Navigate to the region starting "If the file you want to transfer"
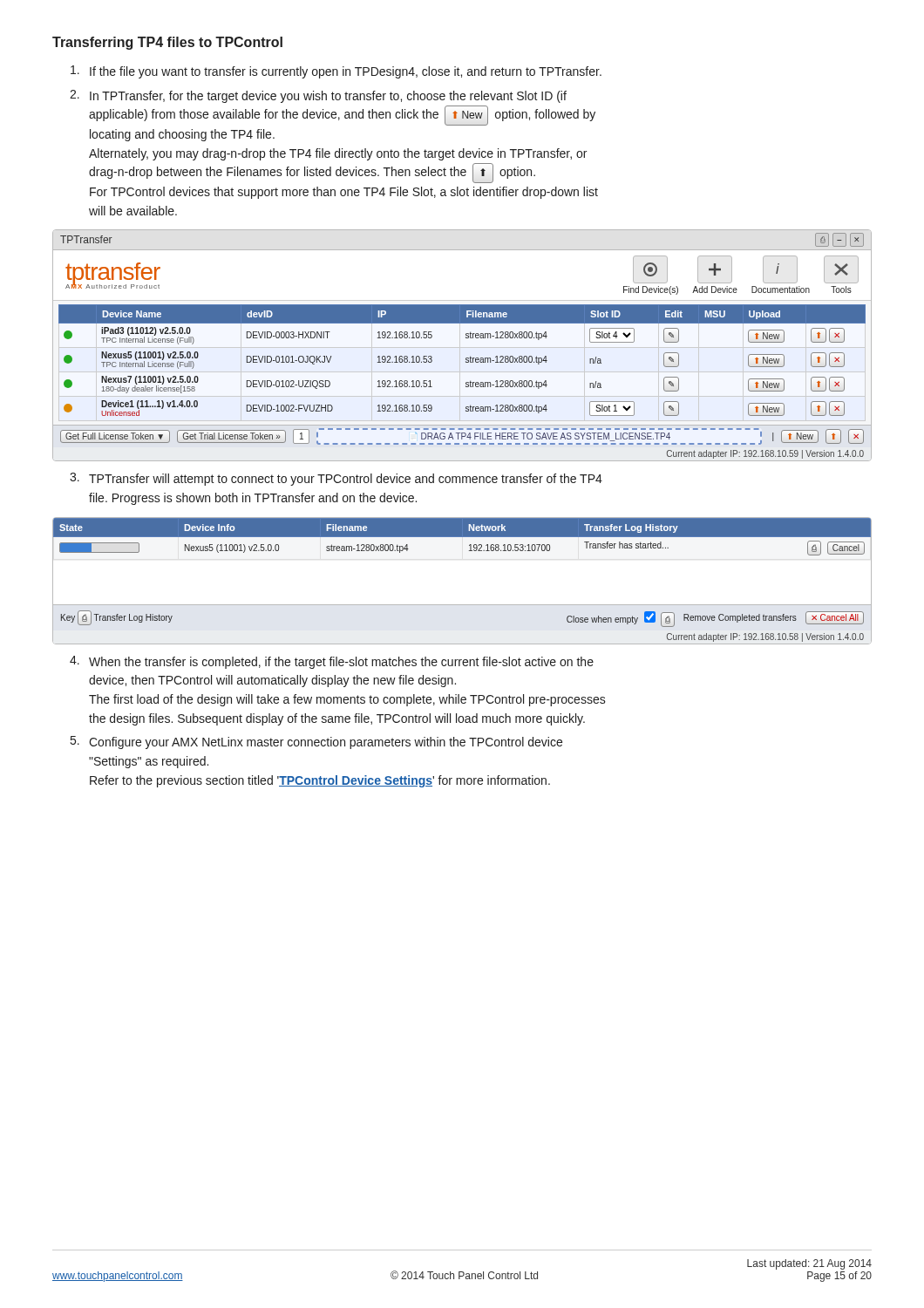 click(x=336, y=72)
